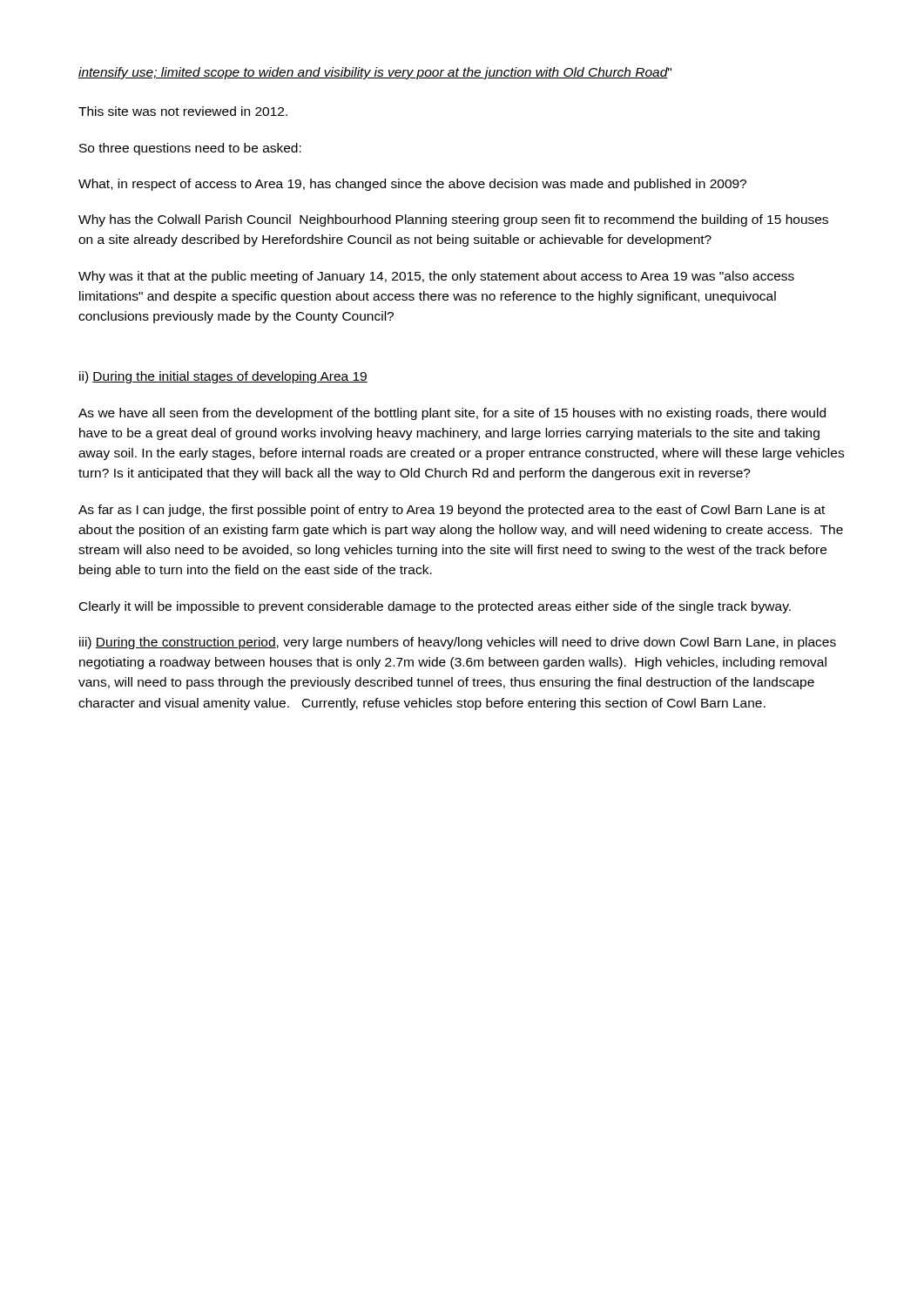This screenshot has width=924, height=1307.
Task: Click the section header
Action: 223,376
